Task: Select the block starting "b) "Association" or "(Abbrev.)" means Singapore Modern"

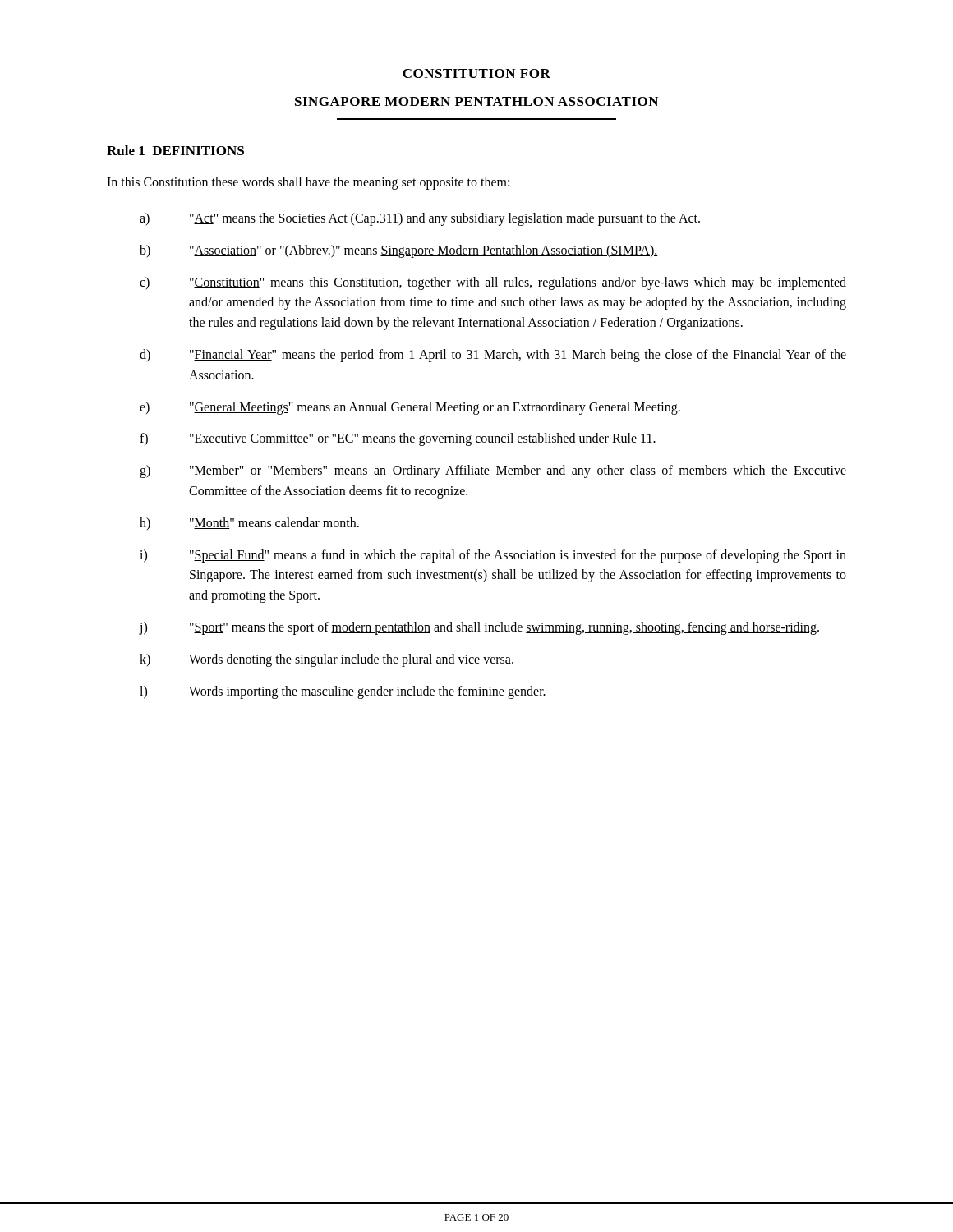Action: [476, 256]
